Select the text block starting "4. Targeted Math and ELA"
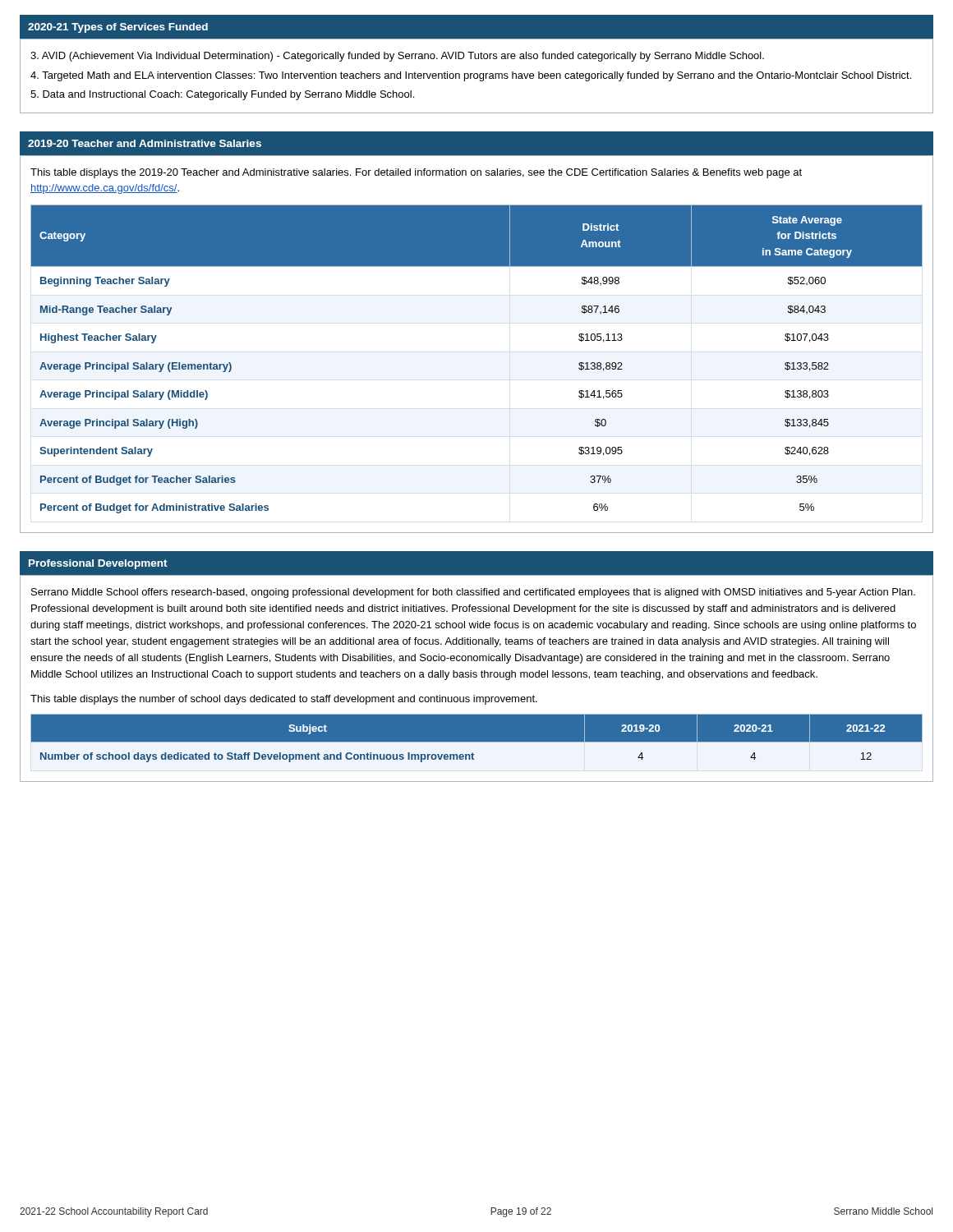Image resolution: width=953 pixels, height=1232 pixels. click(471, 75)
